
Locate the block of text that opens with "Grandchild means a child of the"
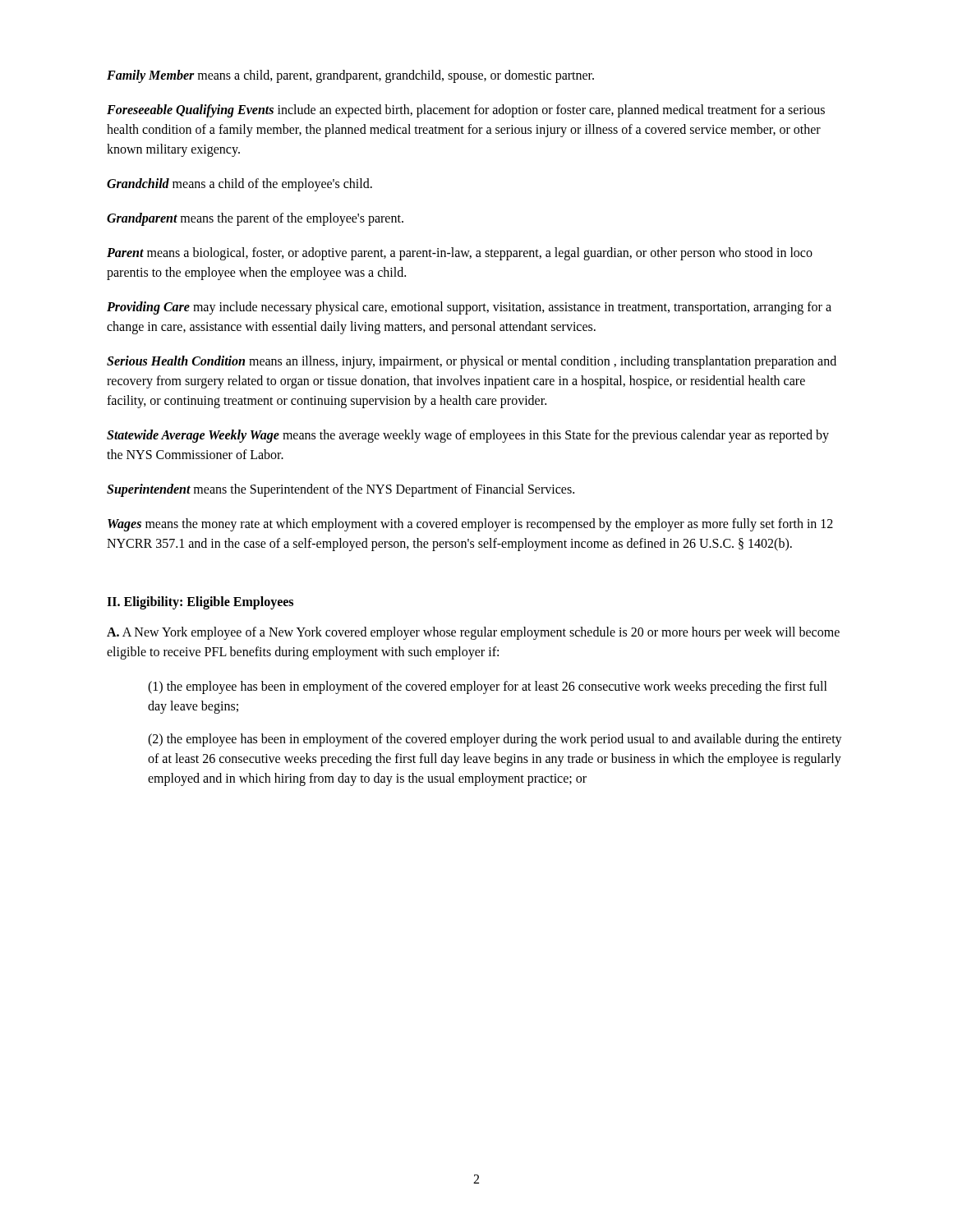pos(240,184)
